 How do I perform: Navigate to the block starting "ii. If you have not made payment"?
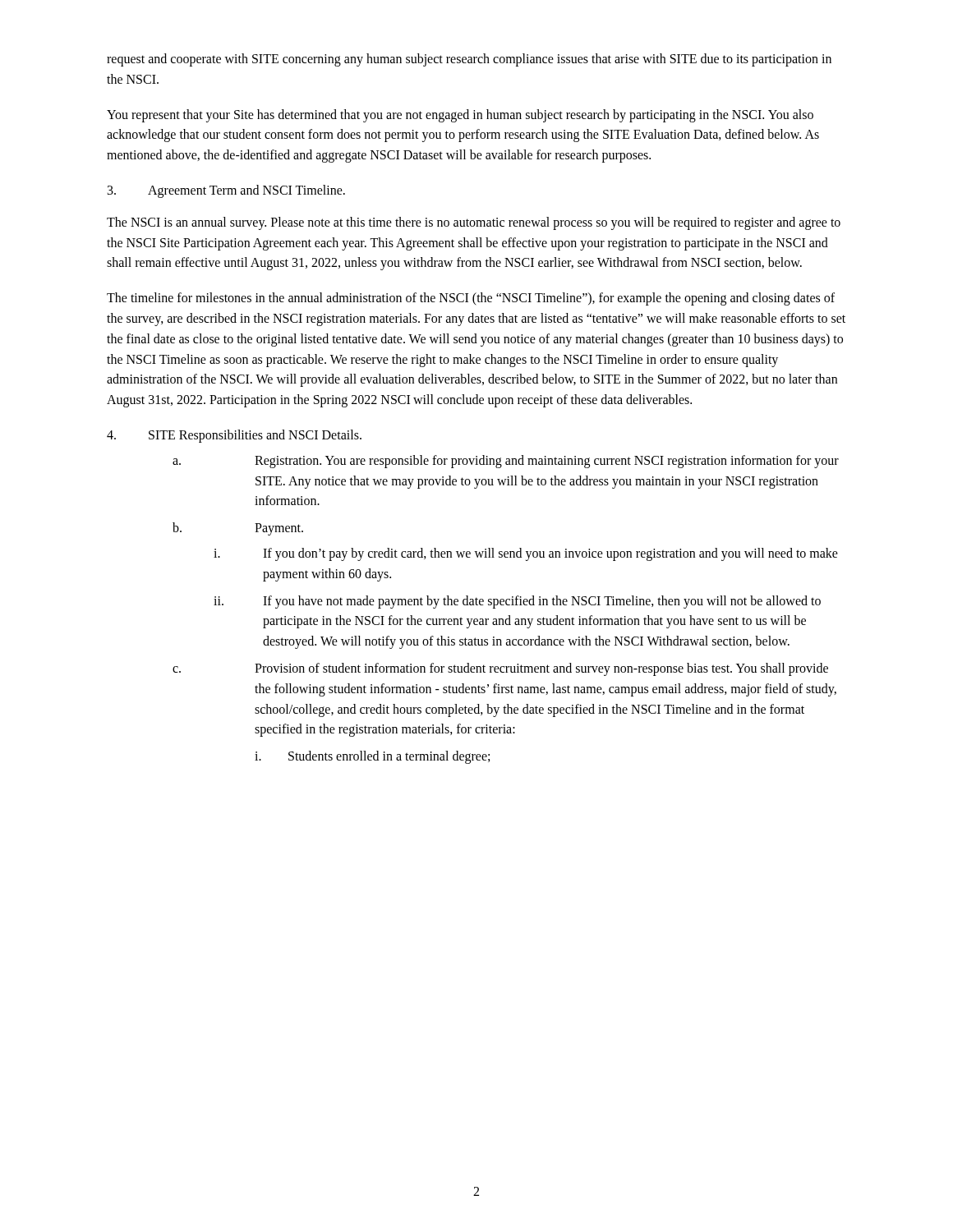point(530,622)
